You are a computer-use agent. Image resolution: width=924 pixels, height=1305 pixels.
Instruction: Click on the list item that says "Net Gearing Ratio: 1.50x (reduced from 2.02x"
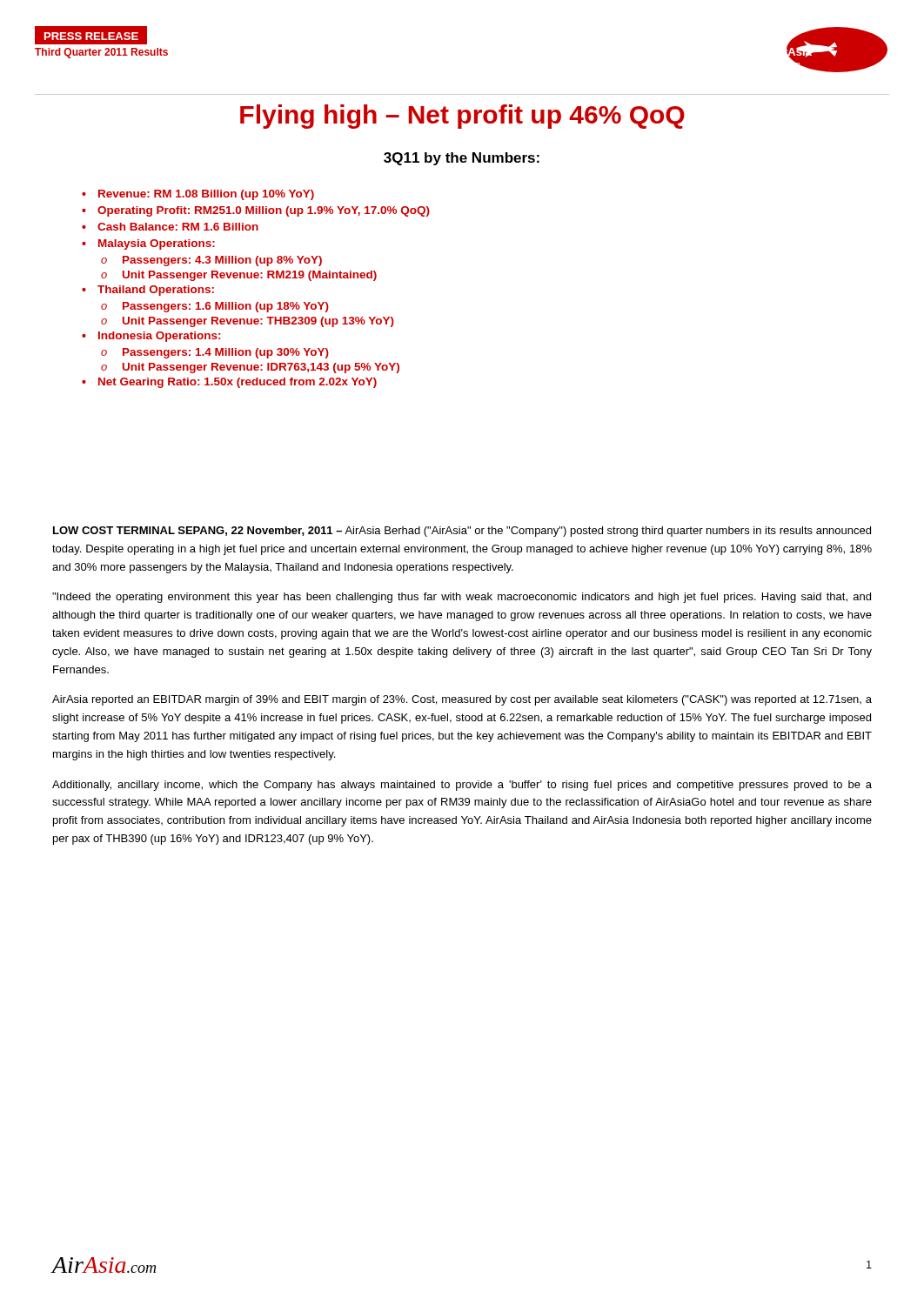[x=237, y=381]
